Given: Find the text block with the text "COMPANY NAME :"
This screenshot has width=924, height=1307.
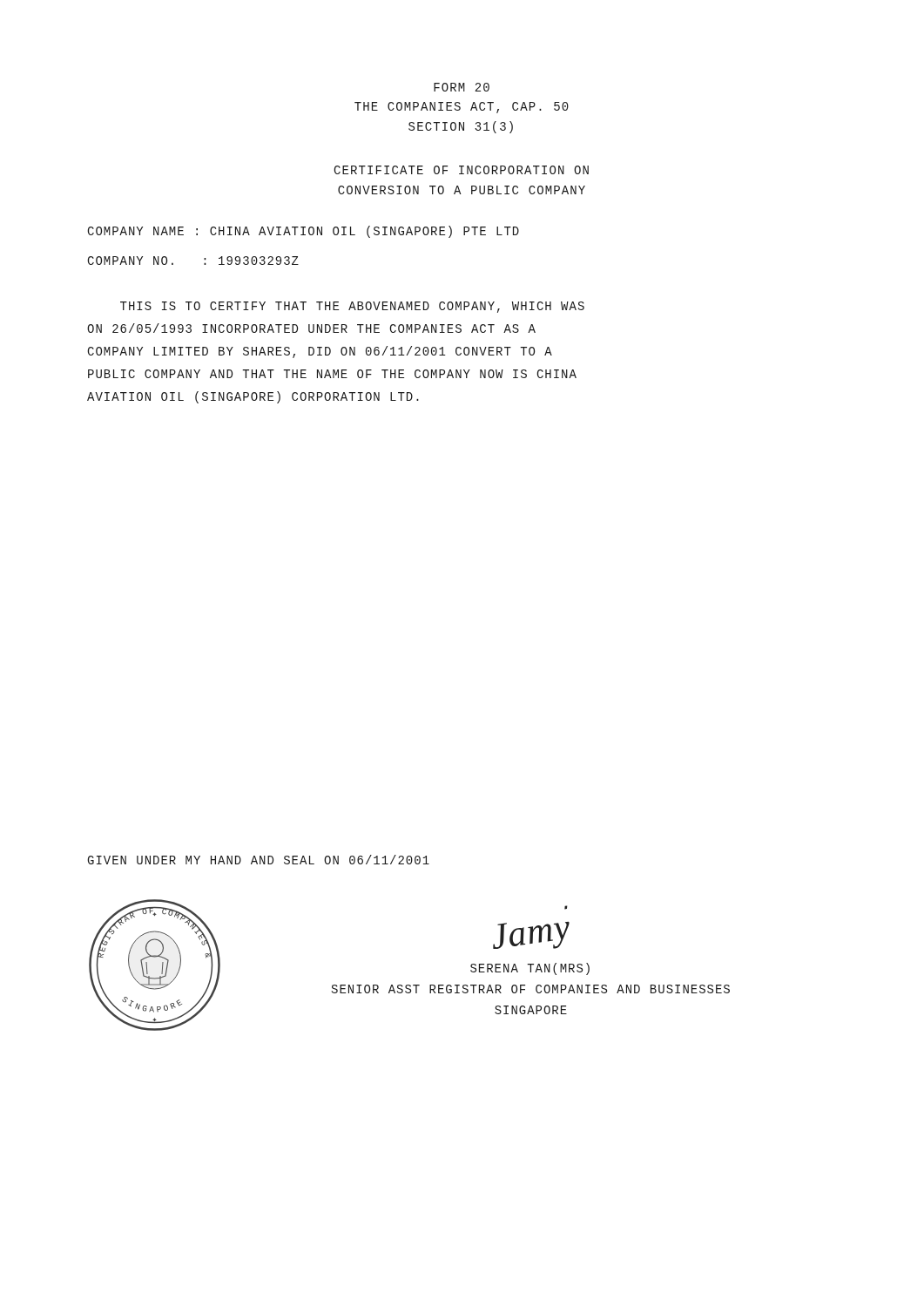Looking at the screenshot, I should 304,232.
